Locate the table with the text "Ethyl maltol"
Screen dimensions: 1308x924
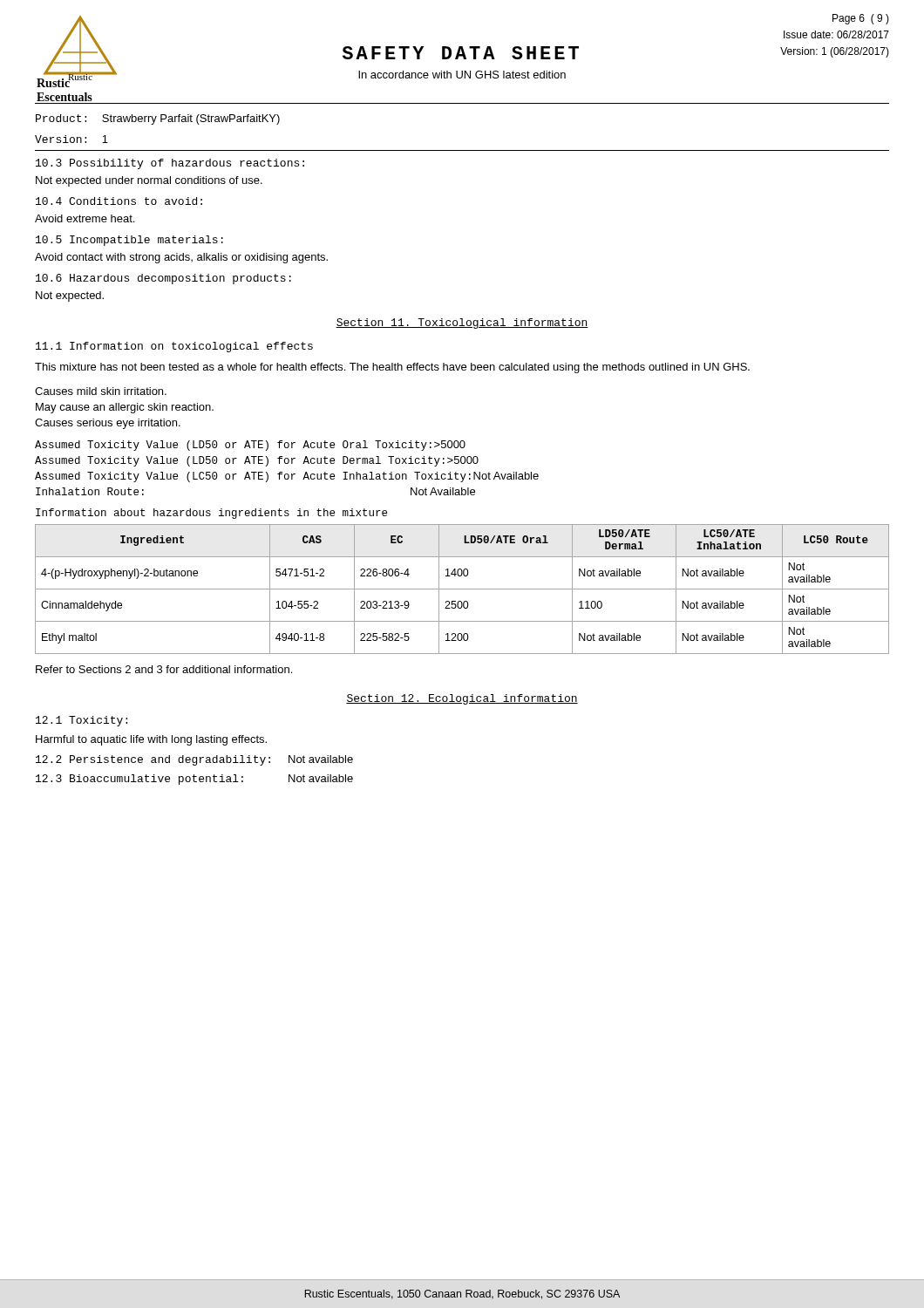(462, 589)
